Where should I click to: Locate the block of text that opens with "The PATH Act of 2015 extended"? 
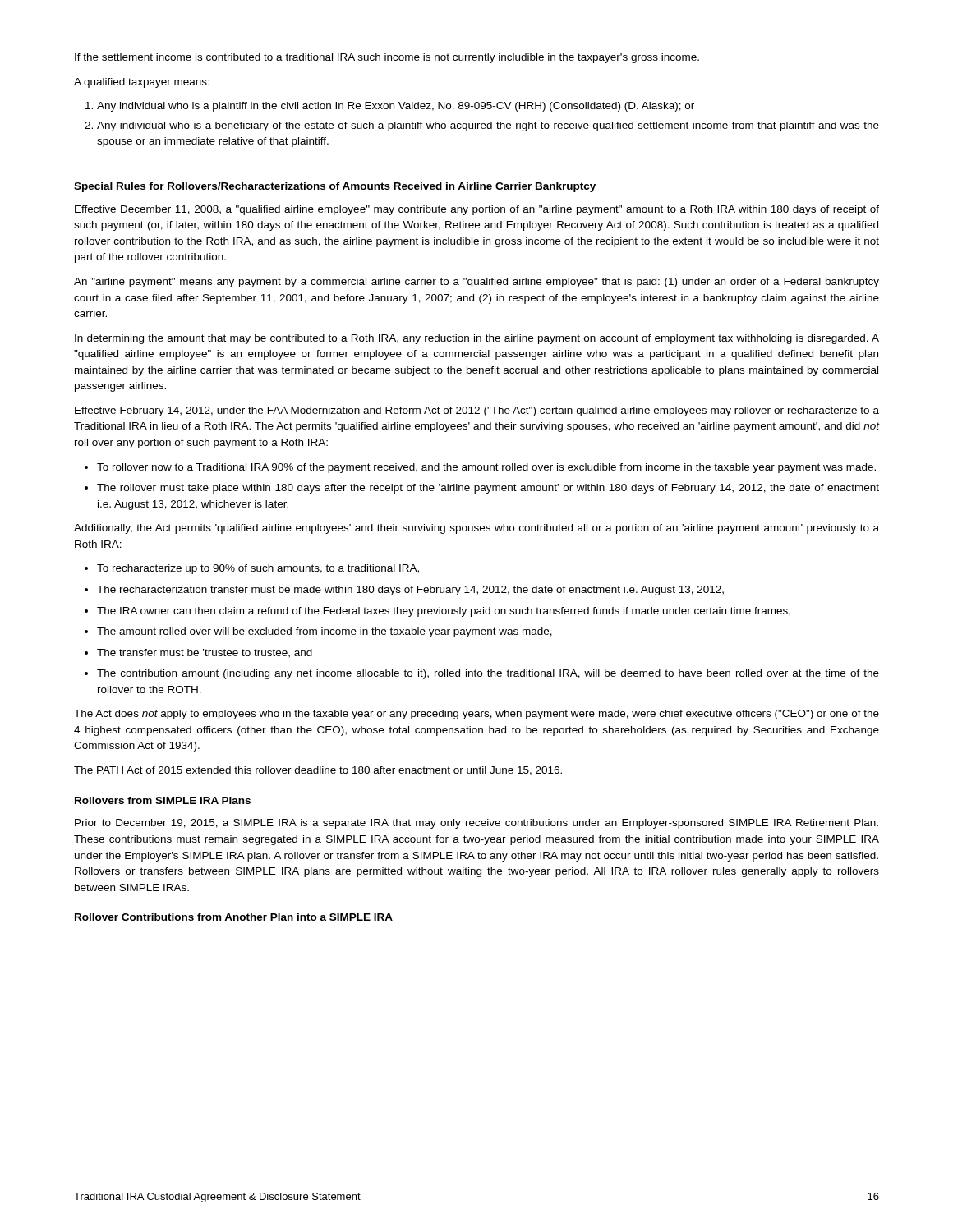pyautogui.click(x=476, y=770)
